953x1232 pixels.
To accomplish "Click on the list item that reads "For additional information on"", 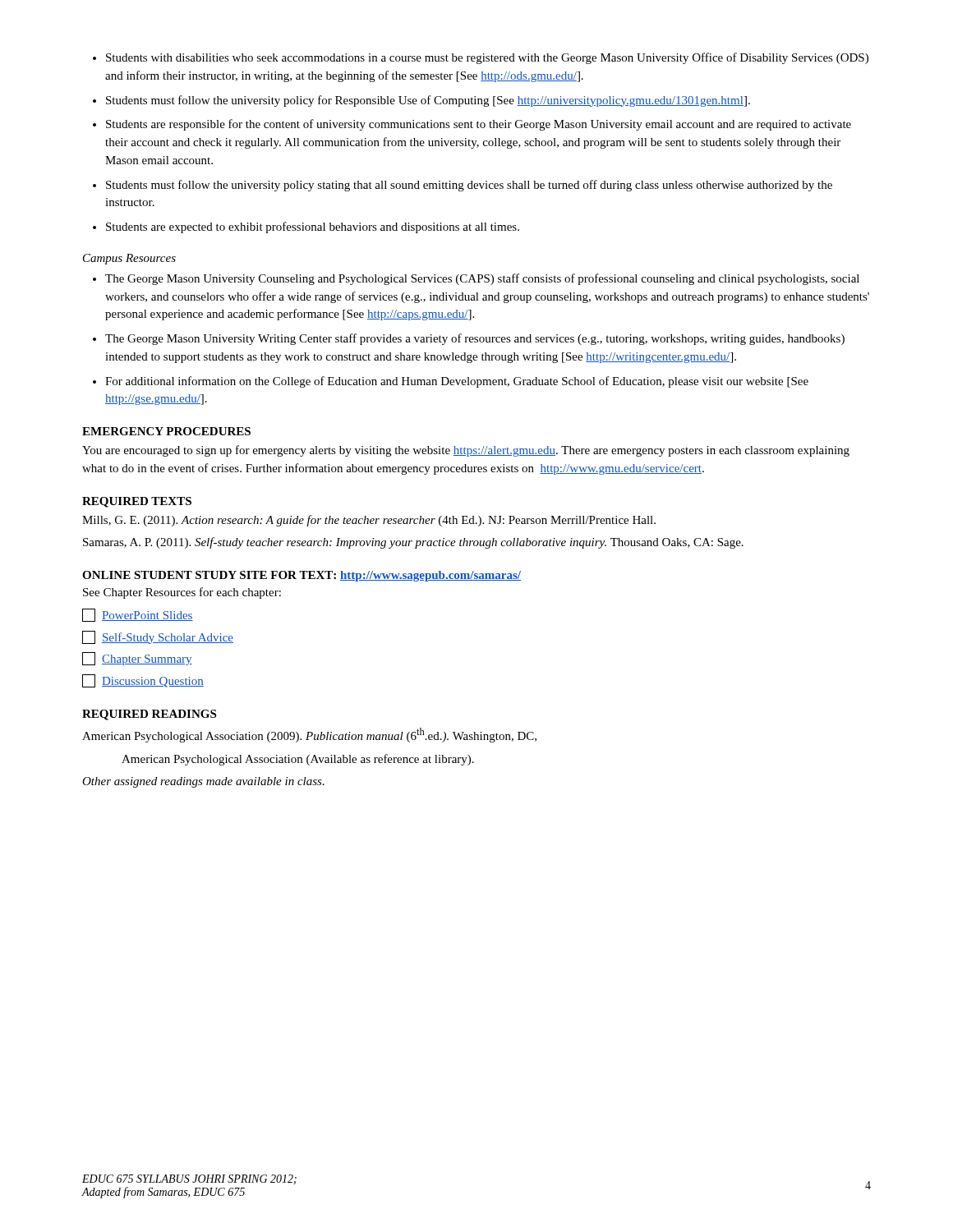I will 457,390.
